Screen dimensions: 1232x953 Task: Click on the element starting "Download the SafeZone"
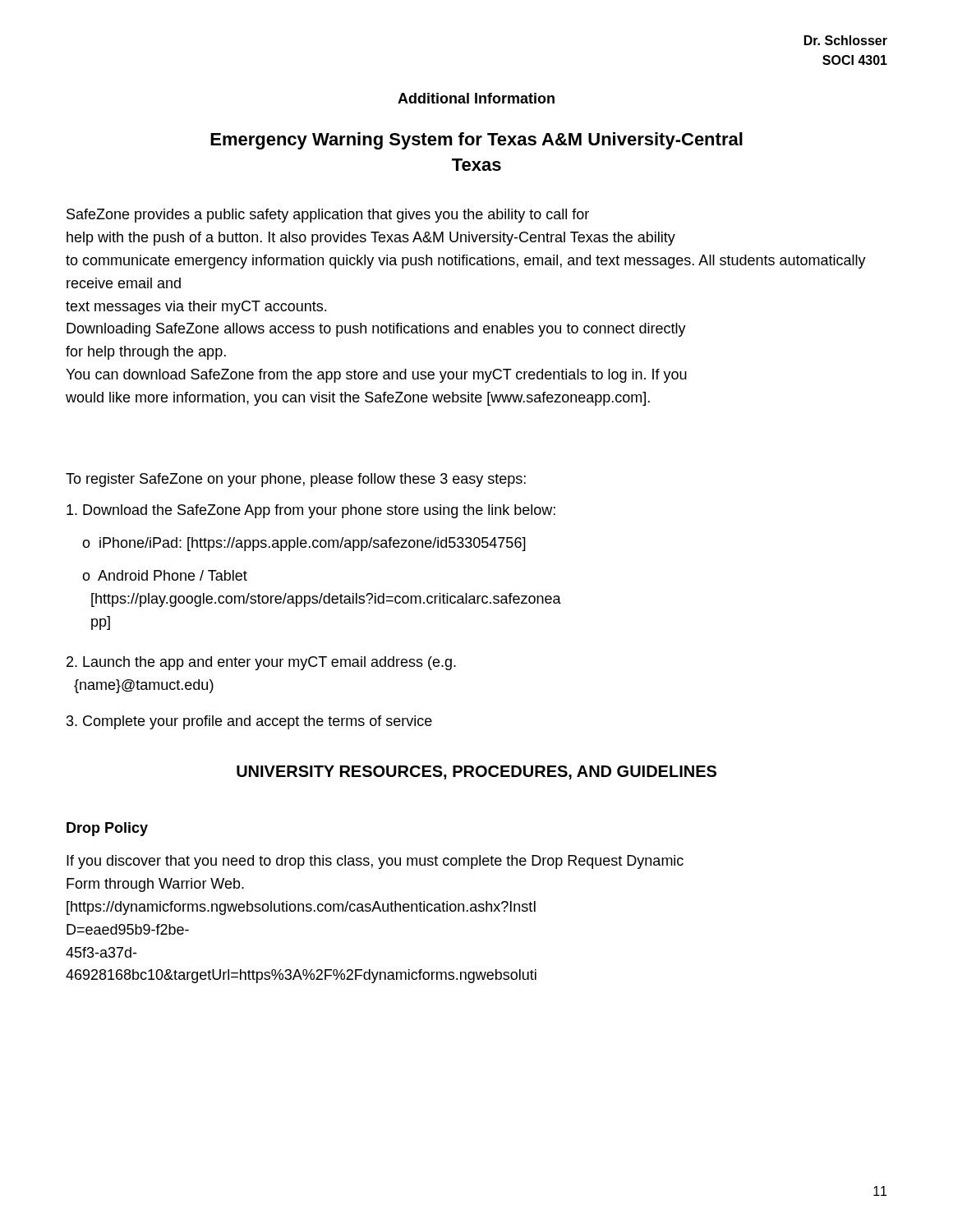tap(311, 510)
